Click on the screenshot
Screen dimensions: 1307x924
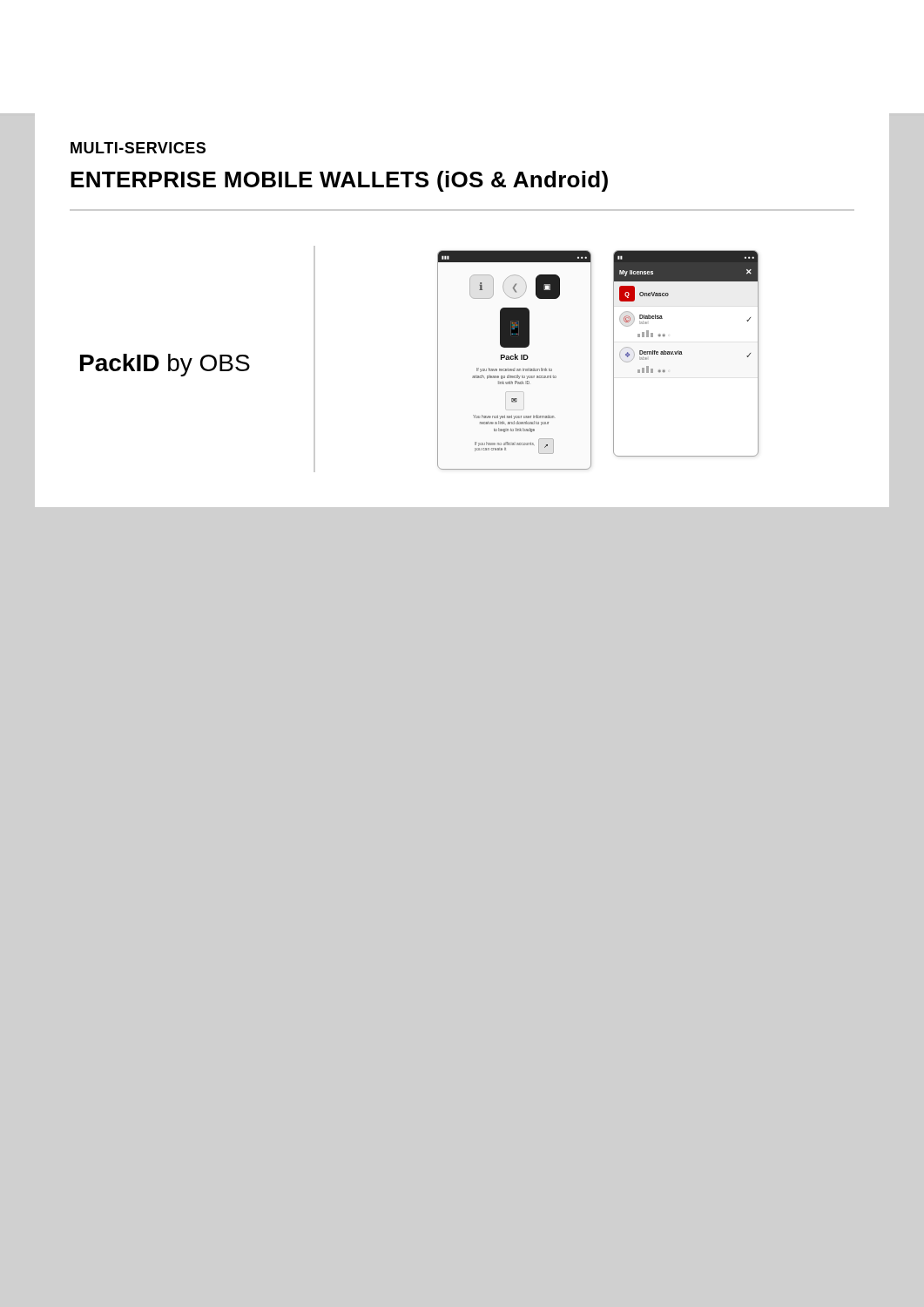589,359
